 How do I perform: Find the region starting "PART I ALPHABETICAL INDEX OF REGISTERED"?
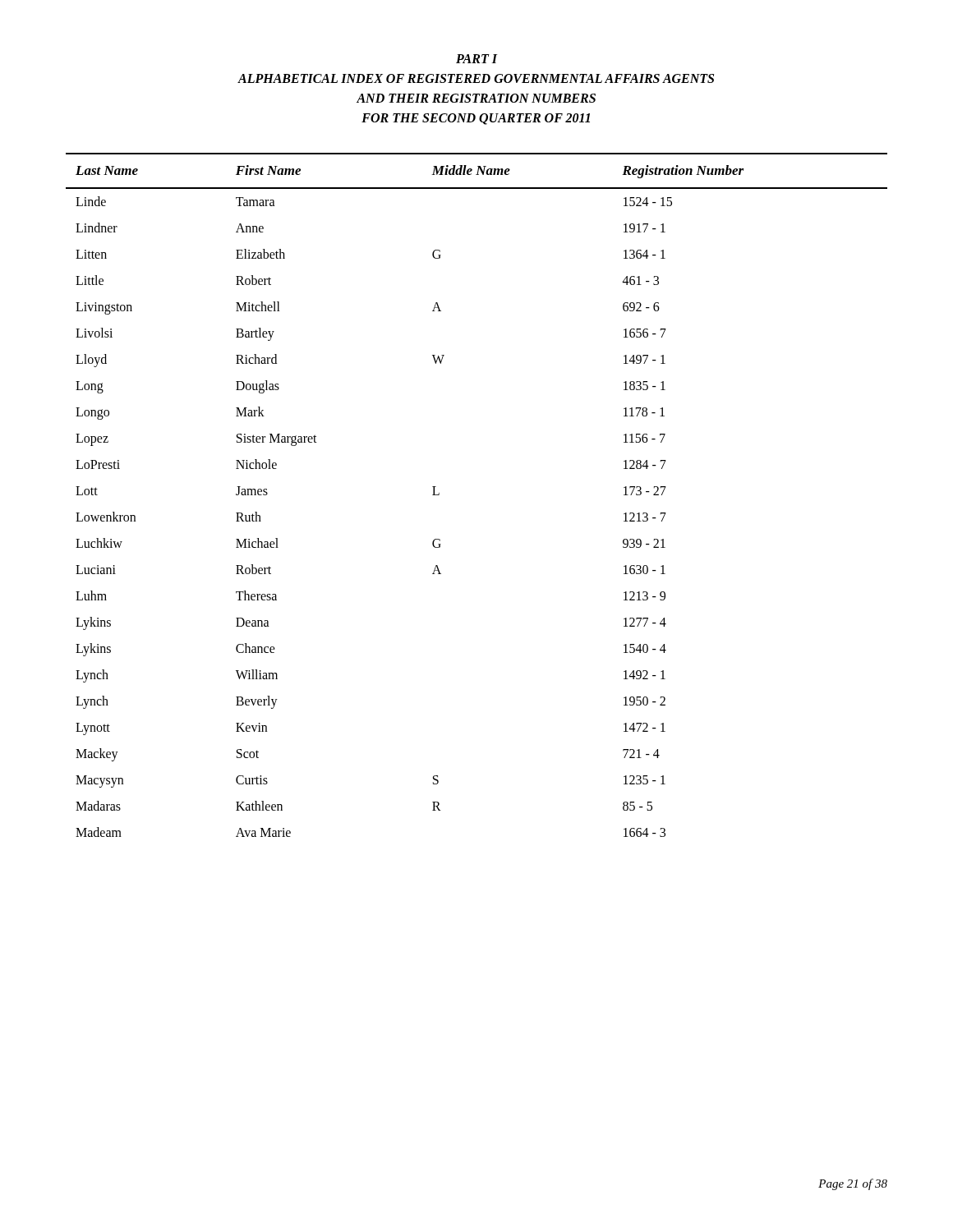point(476,89)
